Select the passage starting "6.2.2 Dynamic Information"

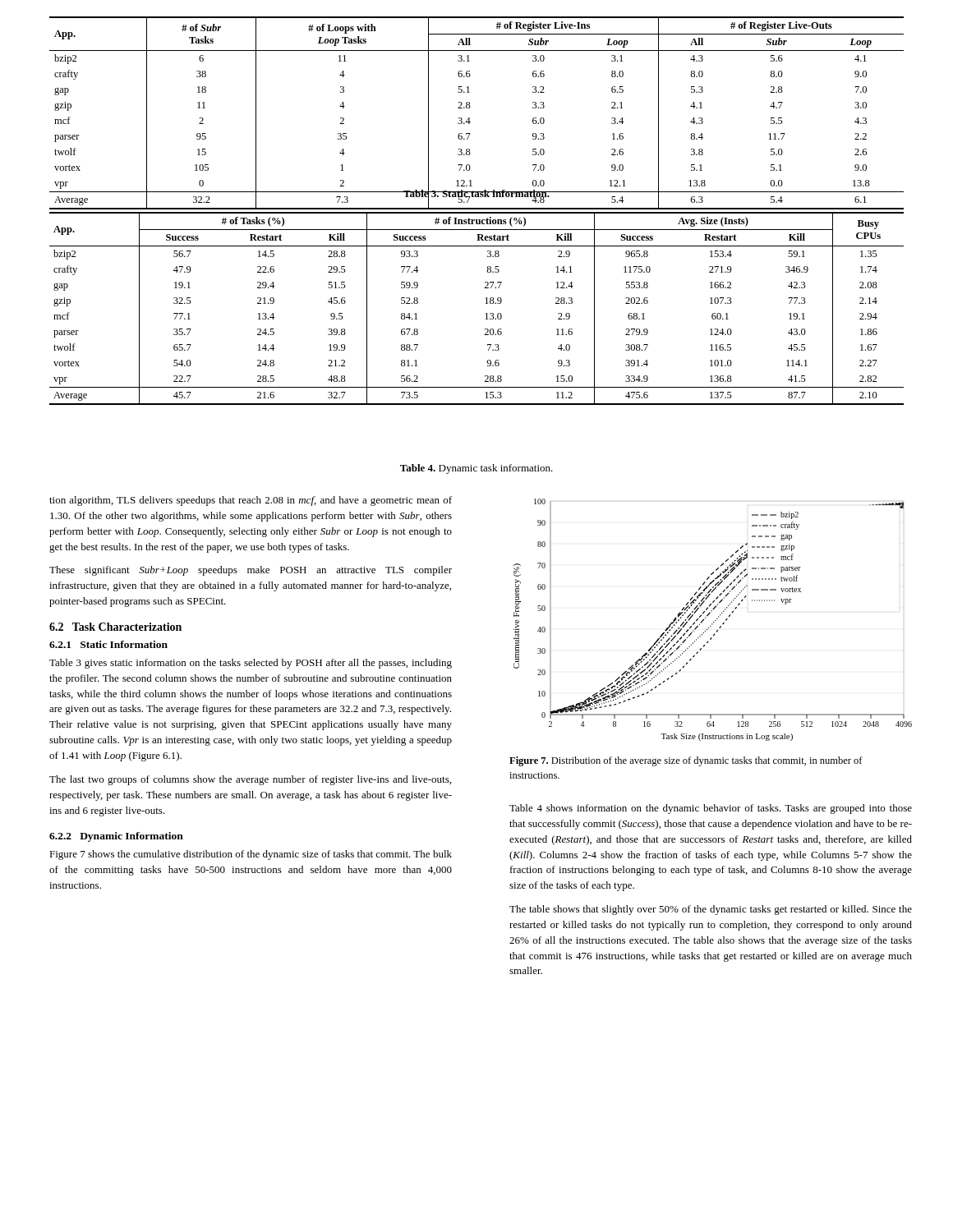click(x=116, y=836)
